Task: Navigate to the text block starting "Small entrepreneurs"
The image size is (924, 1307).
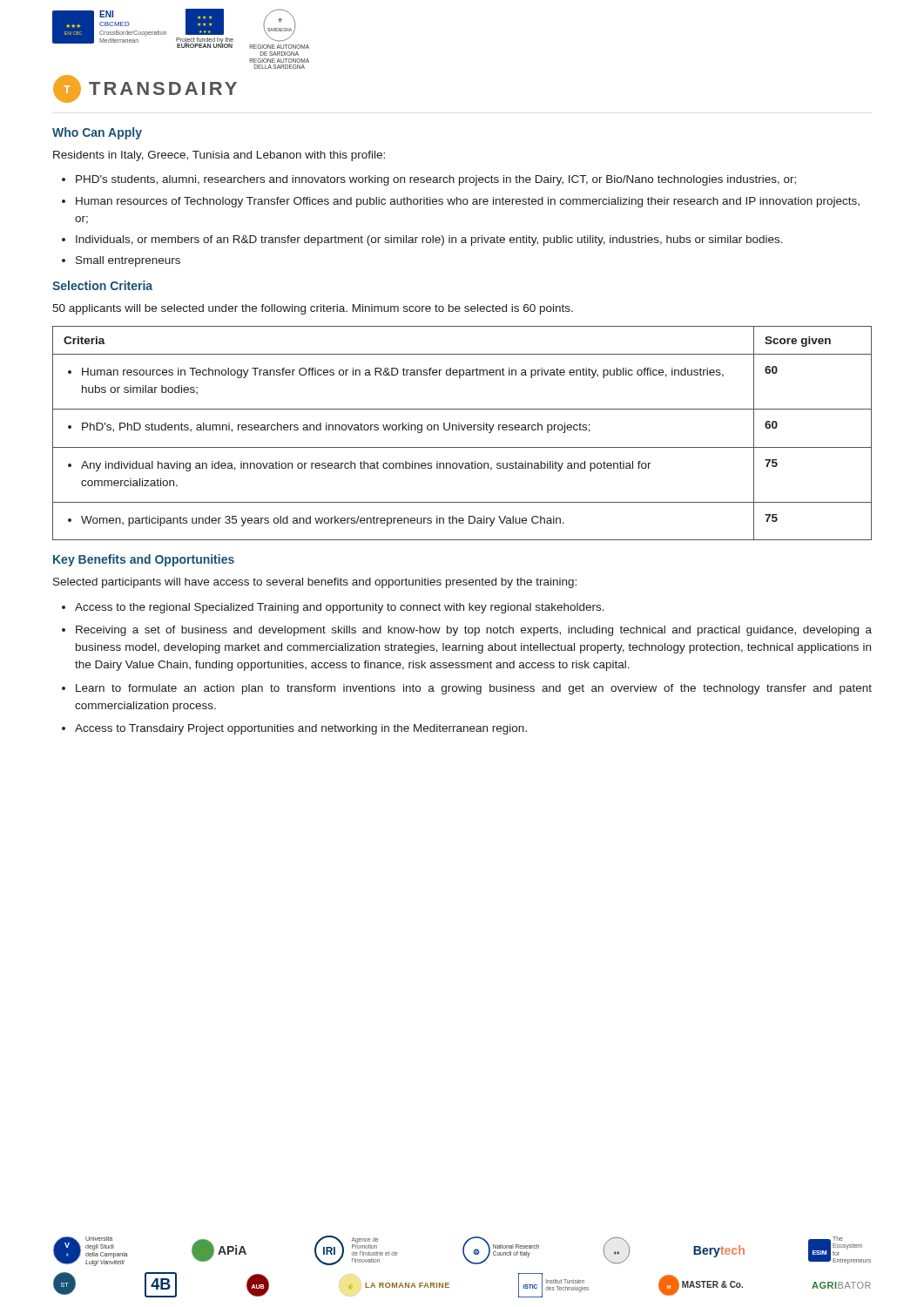Action: 121,261
